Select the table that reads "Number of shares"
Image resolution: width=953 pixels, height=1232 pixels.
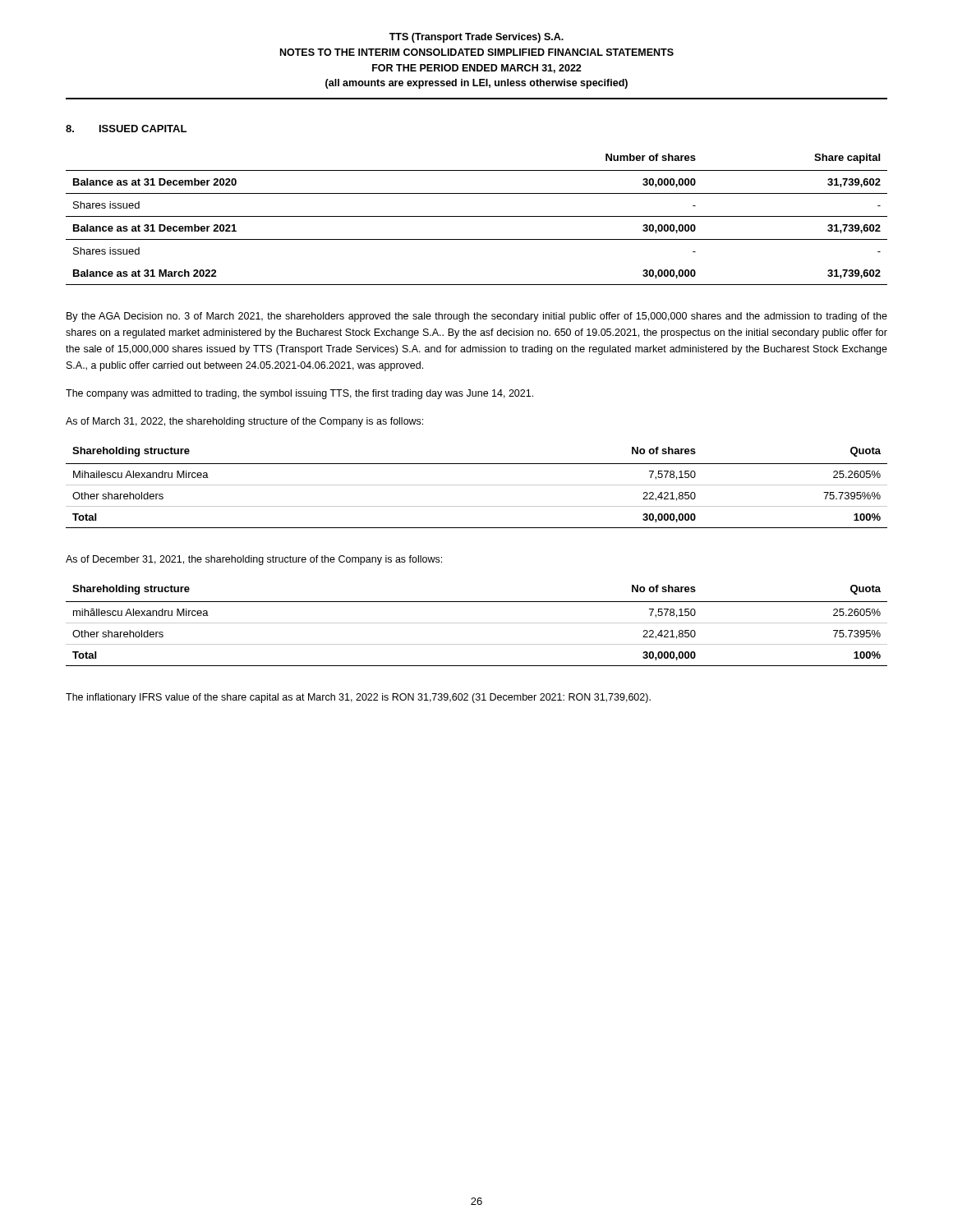click(x=476, y=216)
